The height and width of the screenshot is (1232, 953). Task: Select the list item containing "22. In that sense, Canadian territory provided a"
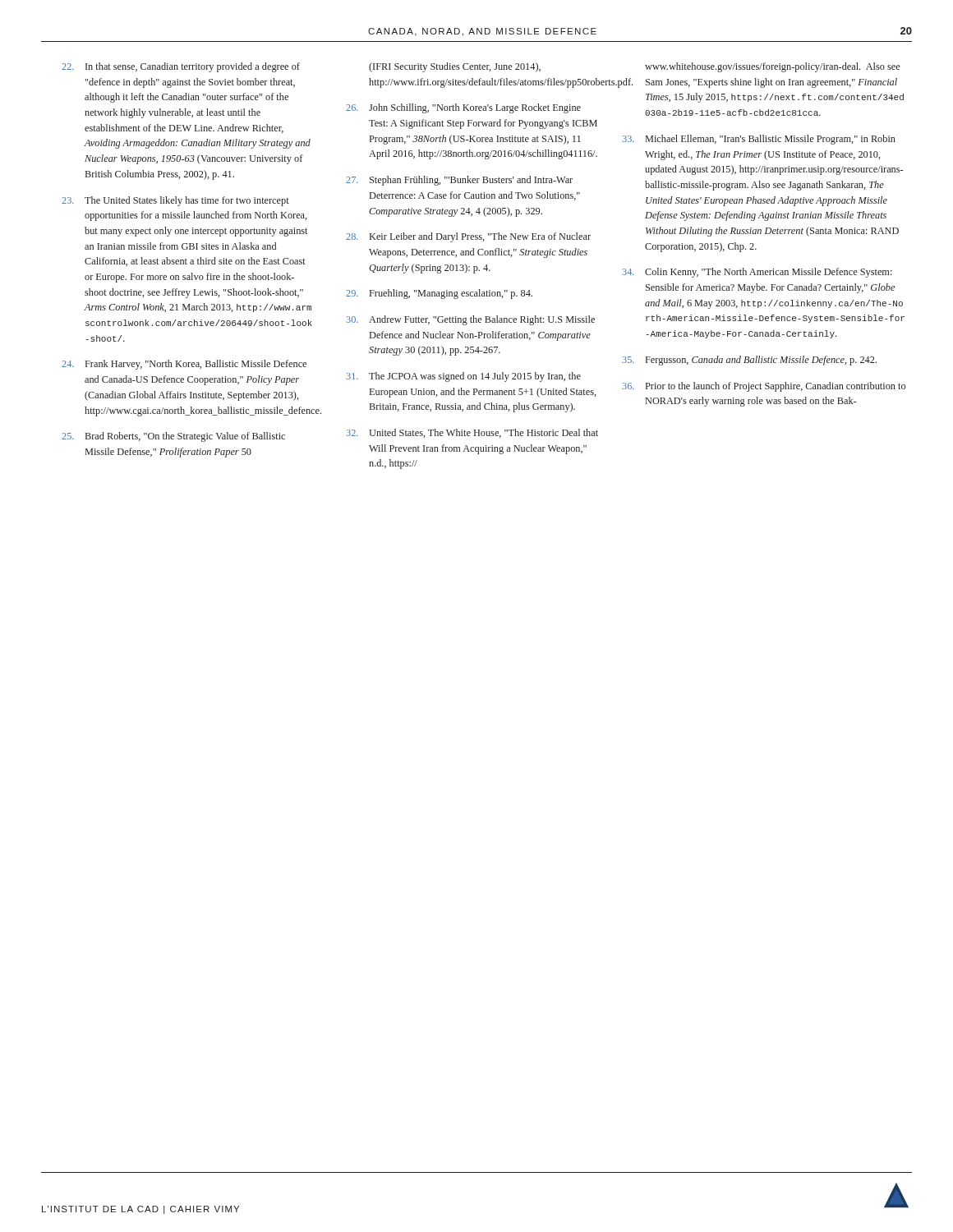coord(189,121)
